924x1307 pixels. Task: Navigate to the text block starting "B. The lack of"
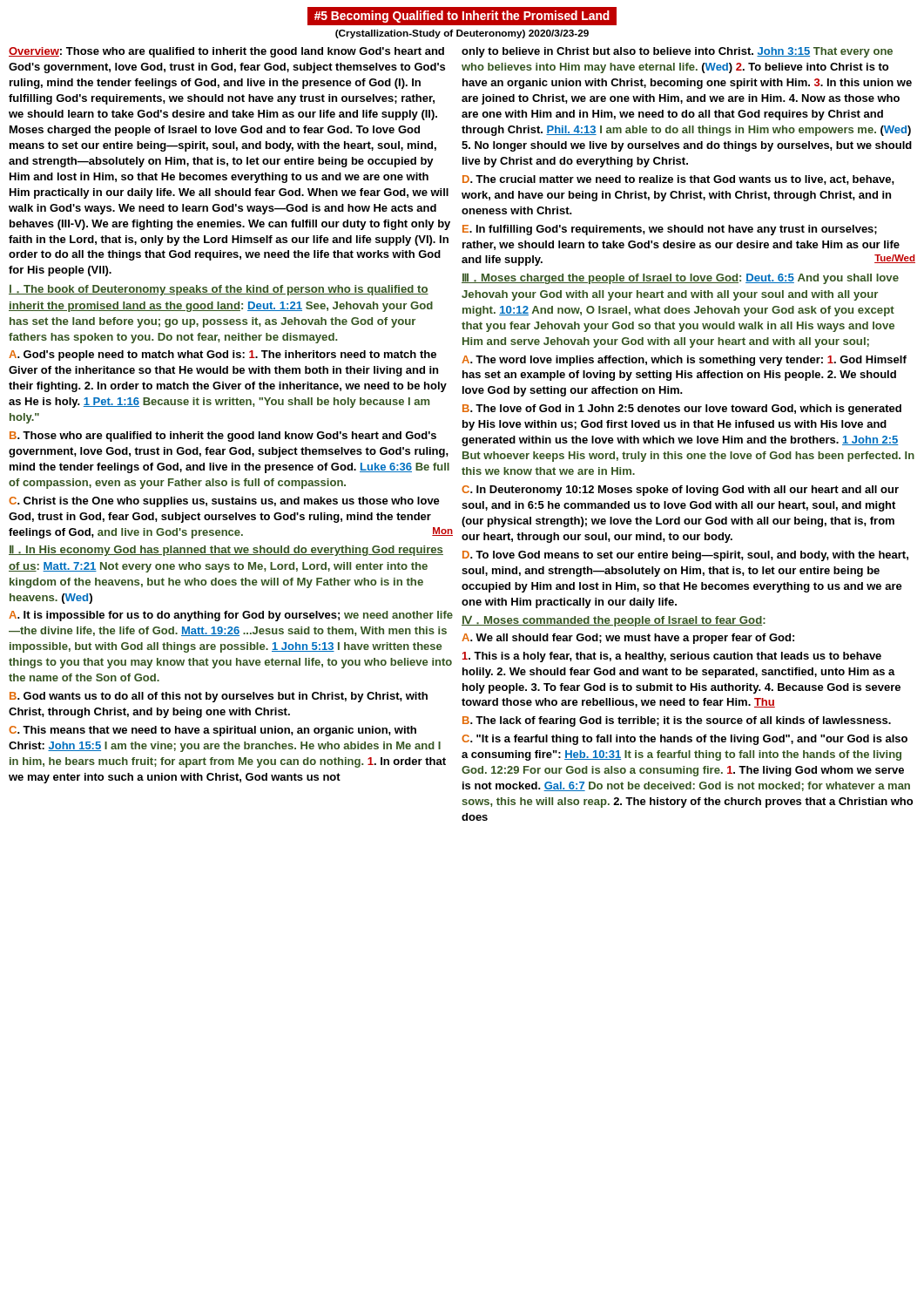(x=676, y=721)
